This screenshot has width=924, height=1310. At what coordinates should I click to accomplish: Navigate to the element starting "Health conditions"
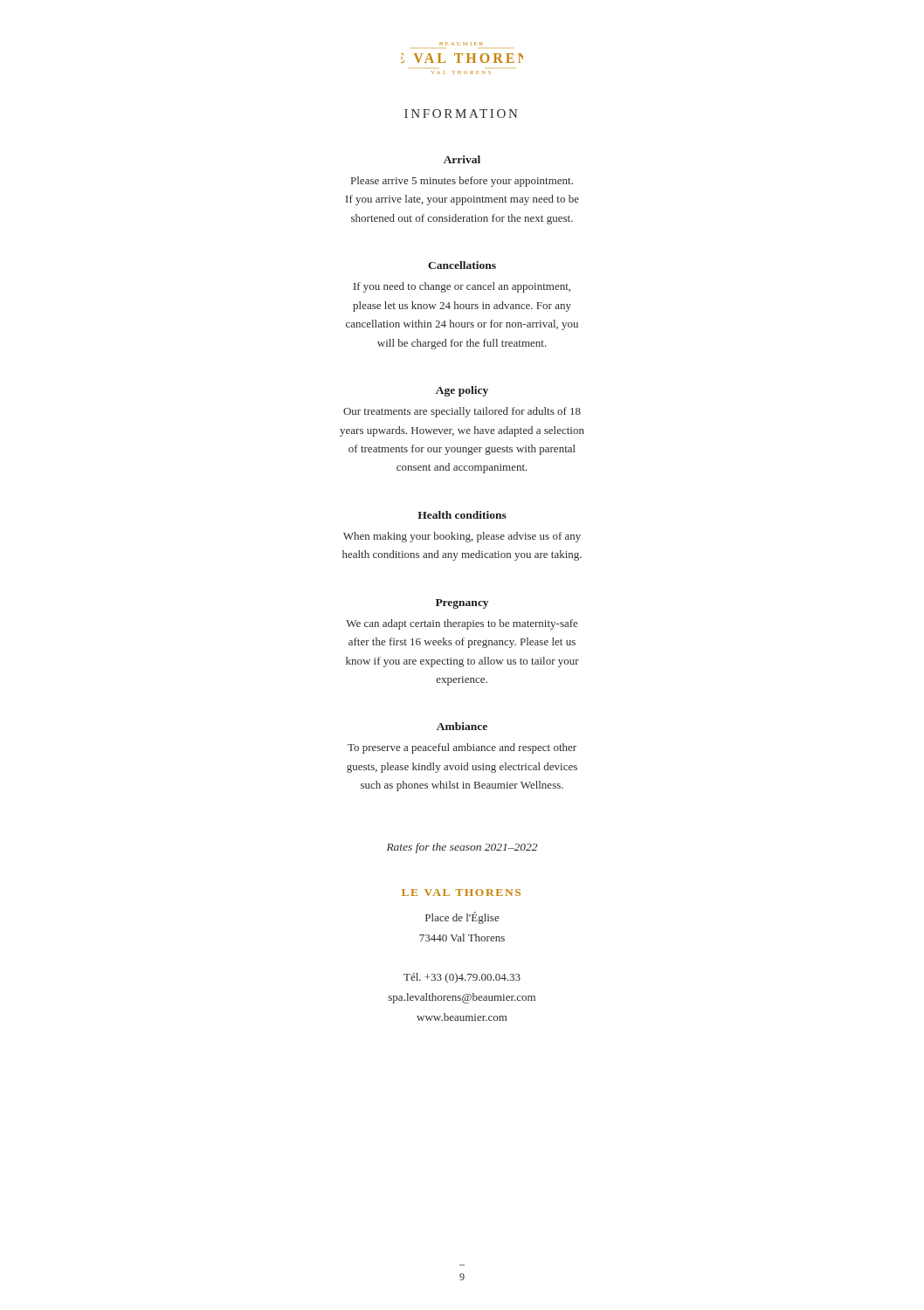coord(462,515)
